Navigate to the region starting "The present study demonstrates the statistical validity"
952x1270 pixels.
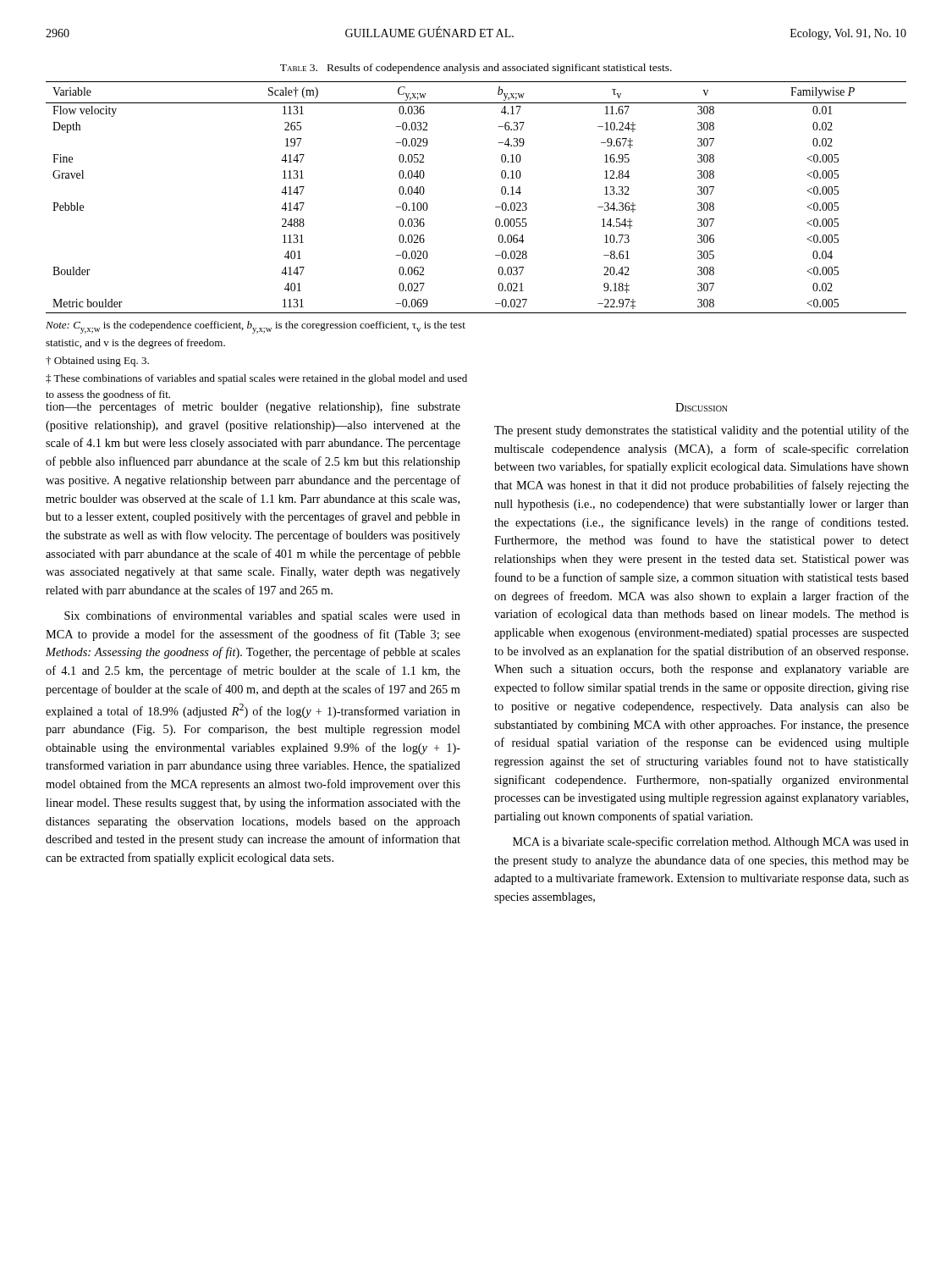coord(702,623)
